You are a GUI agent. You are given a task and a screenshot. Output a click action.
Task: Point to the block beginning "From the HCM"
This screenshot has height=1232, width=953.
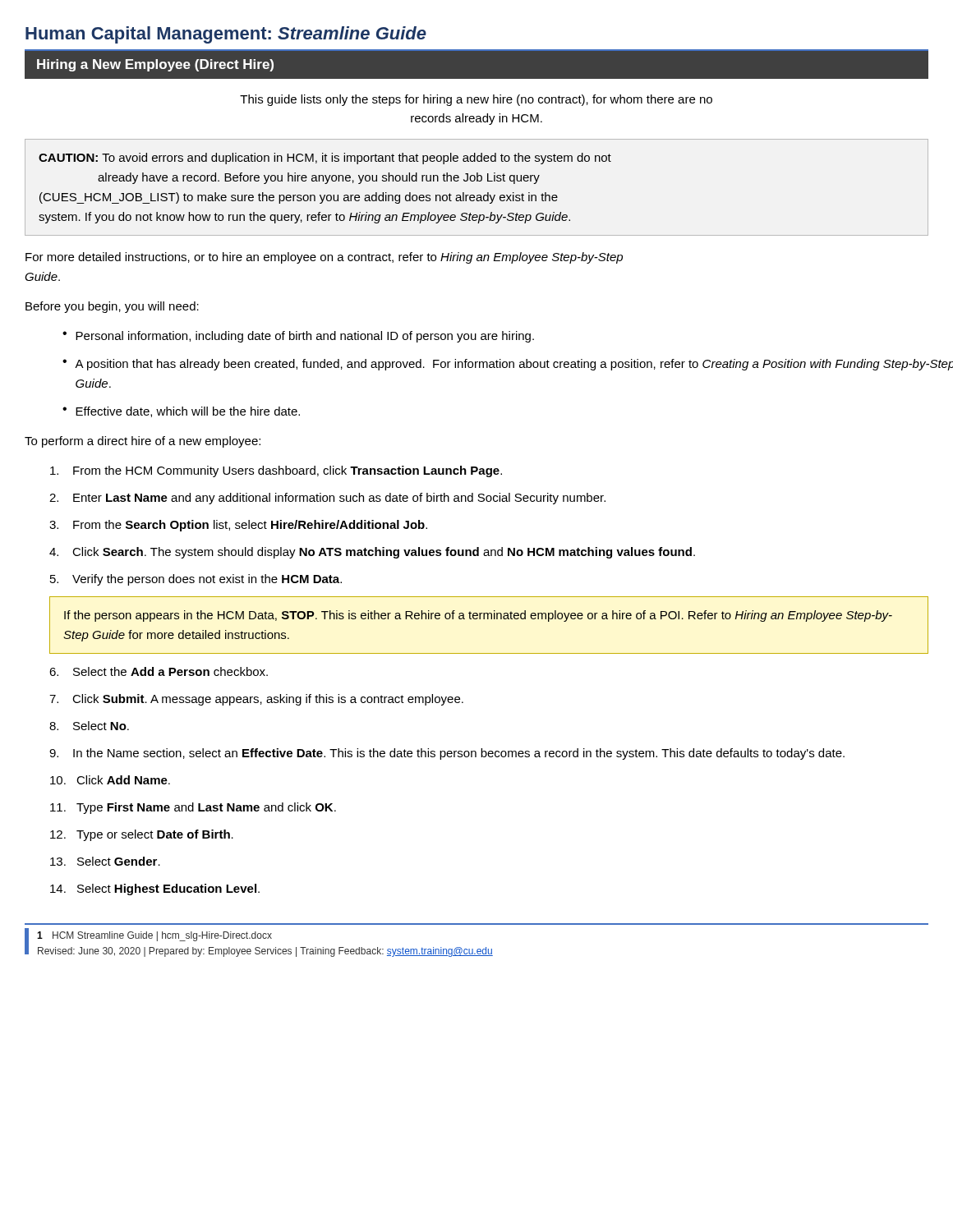tap(276, 471)
